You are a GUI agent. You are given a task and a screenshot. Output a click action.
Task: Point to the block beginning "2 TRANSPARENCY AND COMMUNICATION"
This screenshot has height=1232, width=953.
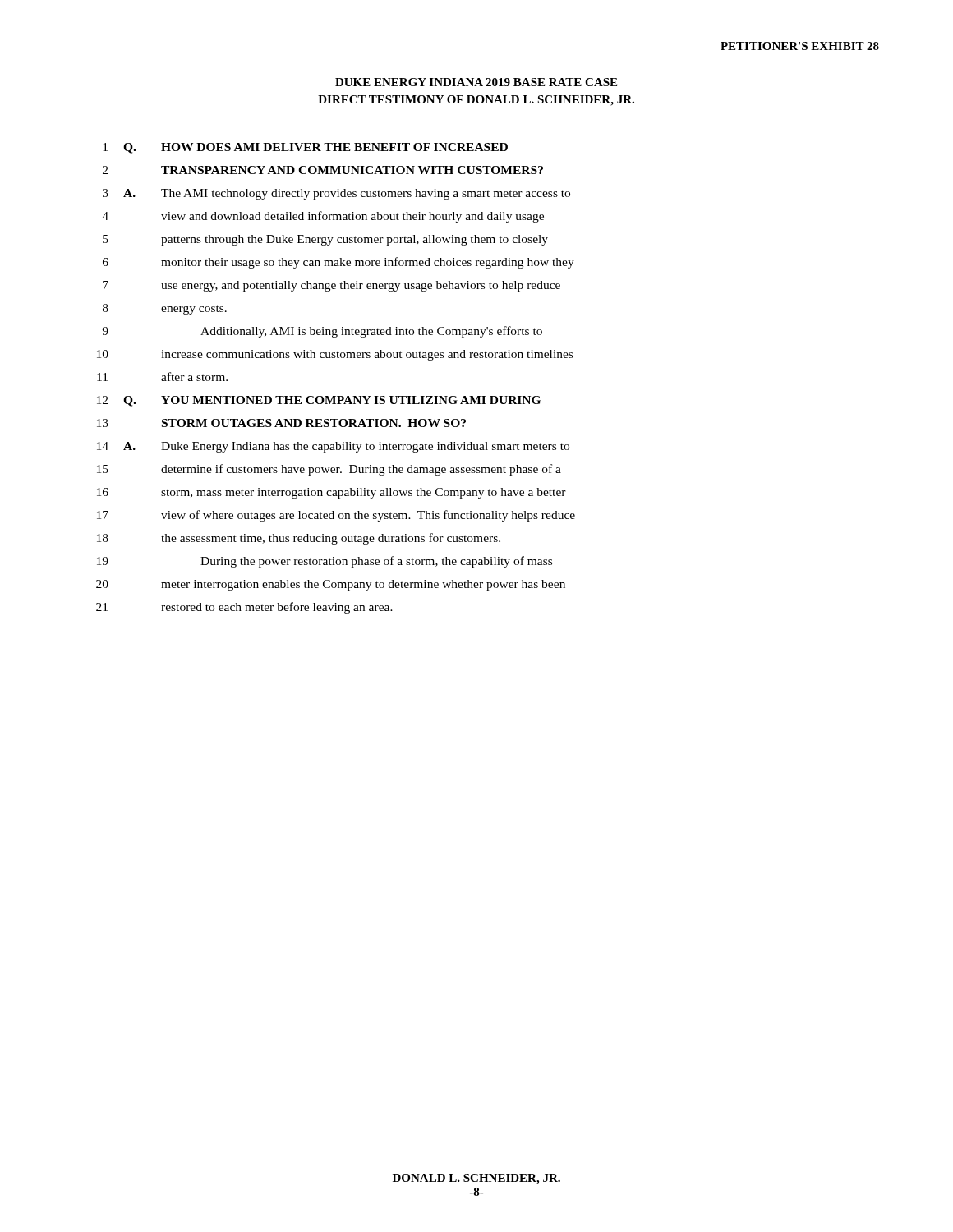click(476, 170)
